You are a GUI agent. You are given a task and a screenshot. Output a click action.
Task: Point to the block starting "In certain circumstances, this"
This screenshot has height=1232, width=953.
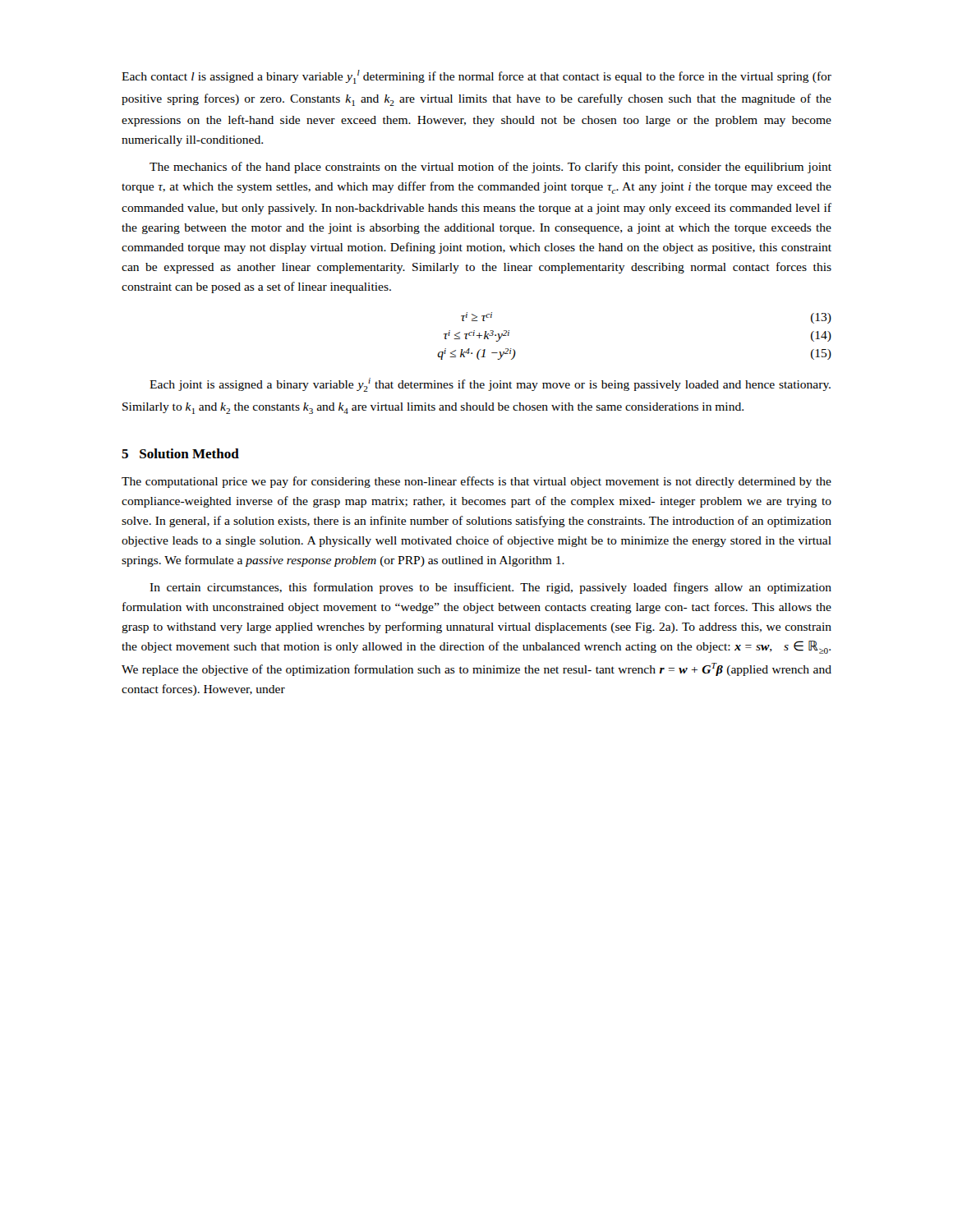[x=476, y=638]
